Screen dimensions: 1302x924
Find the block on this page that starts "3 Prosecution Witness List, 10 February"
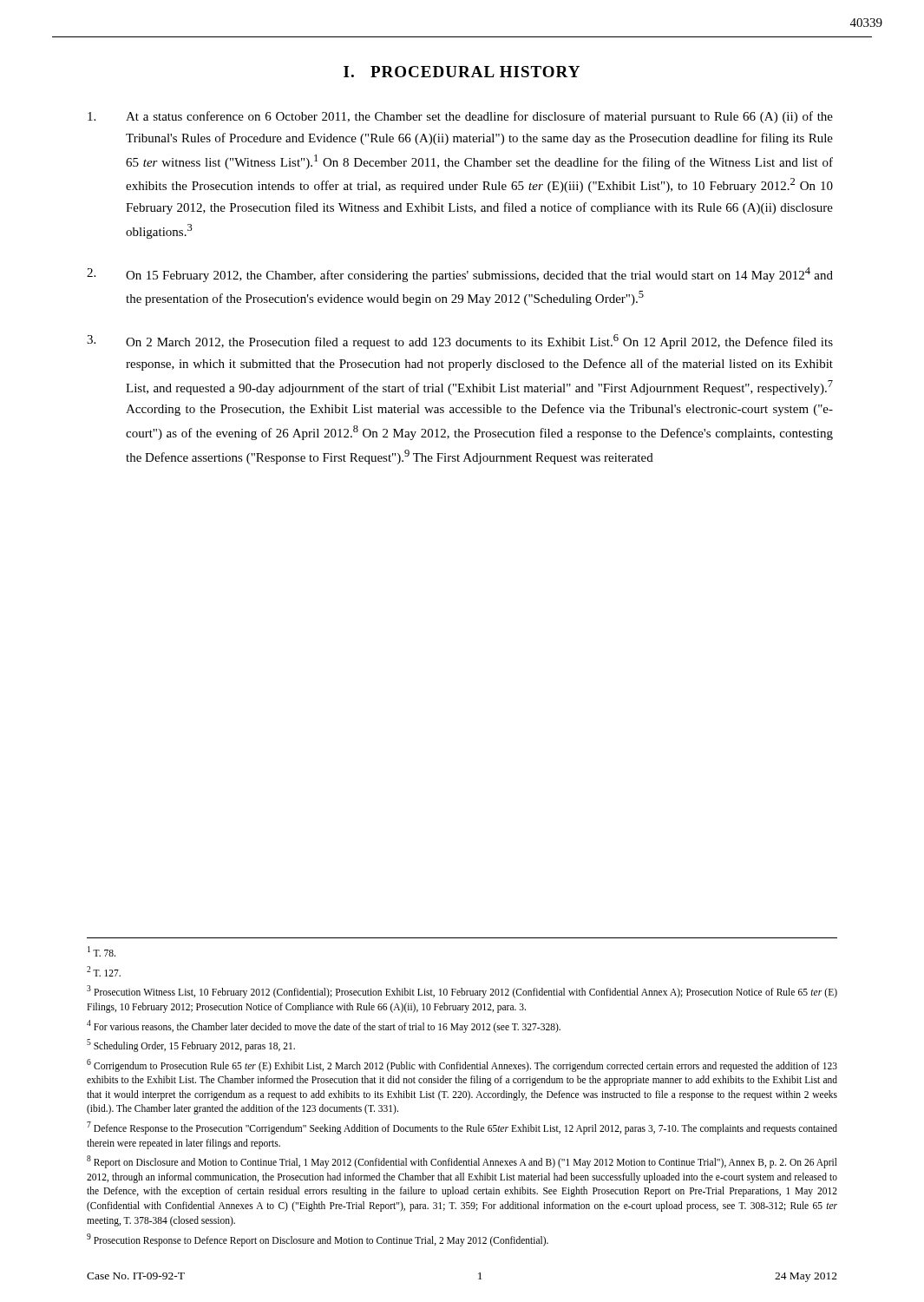click(462, 998)
